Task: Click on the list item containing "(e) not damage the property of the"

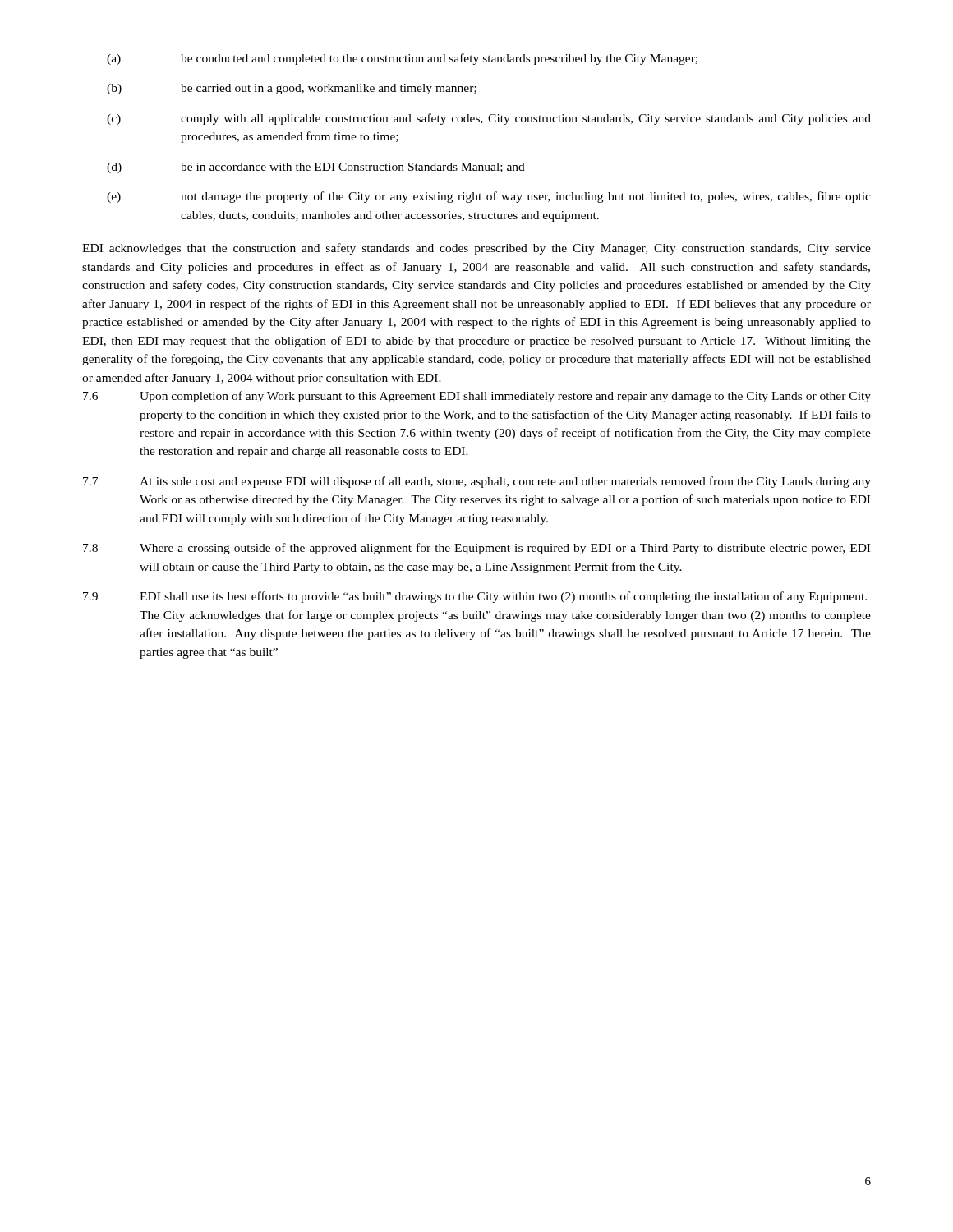Action: click(476, 206)
